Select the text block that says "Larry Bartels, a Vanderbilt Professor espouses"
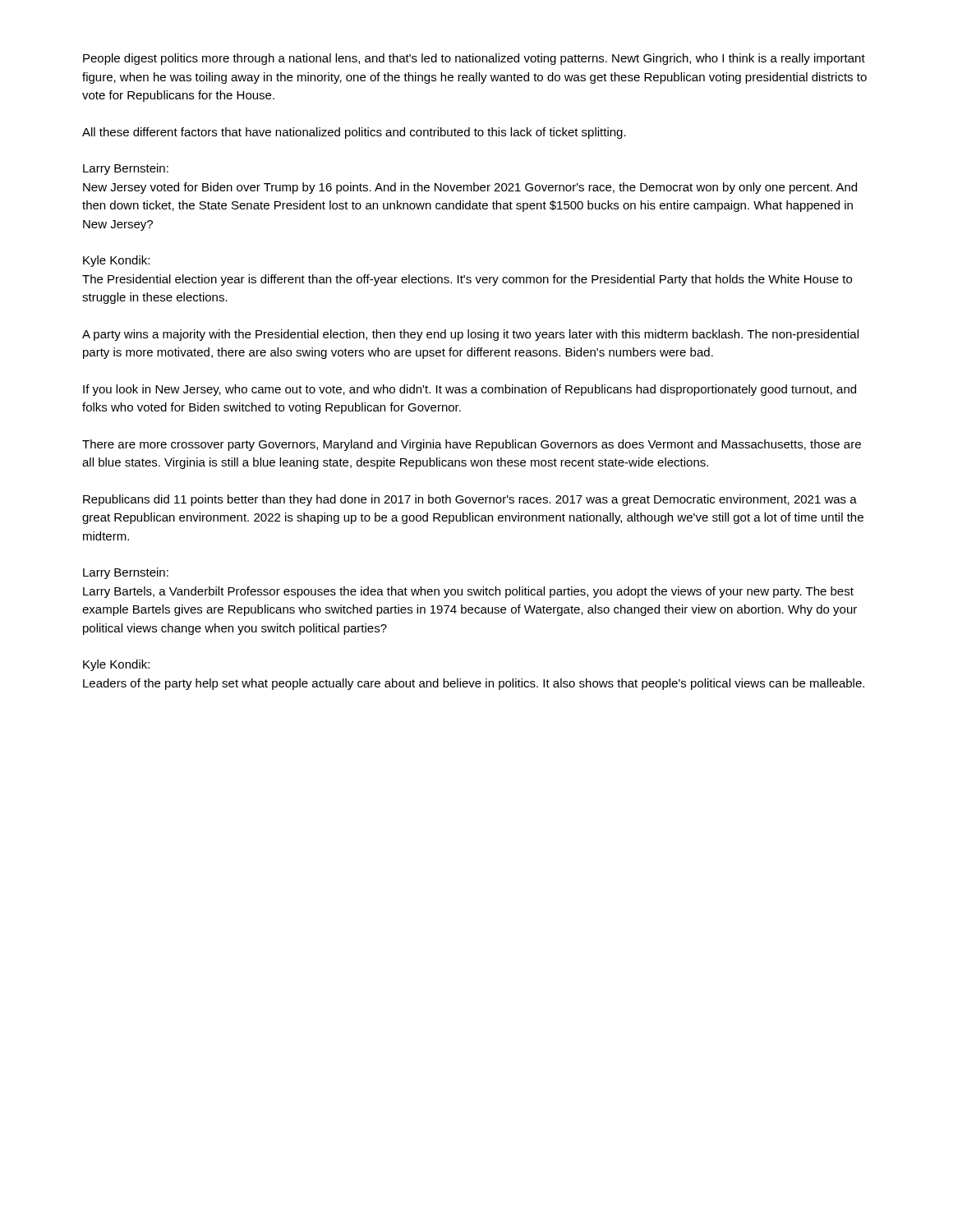The width and height of the screenshot is (953, 1232). point(470,609)
